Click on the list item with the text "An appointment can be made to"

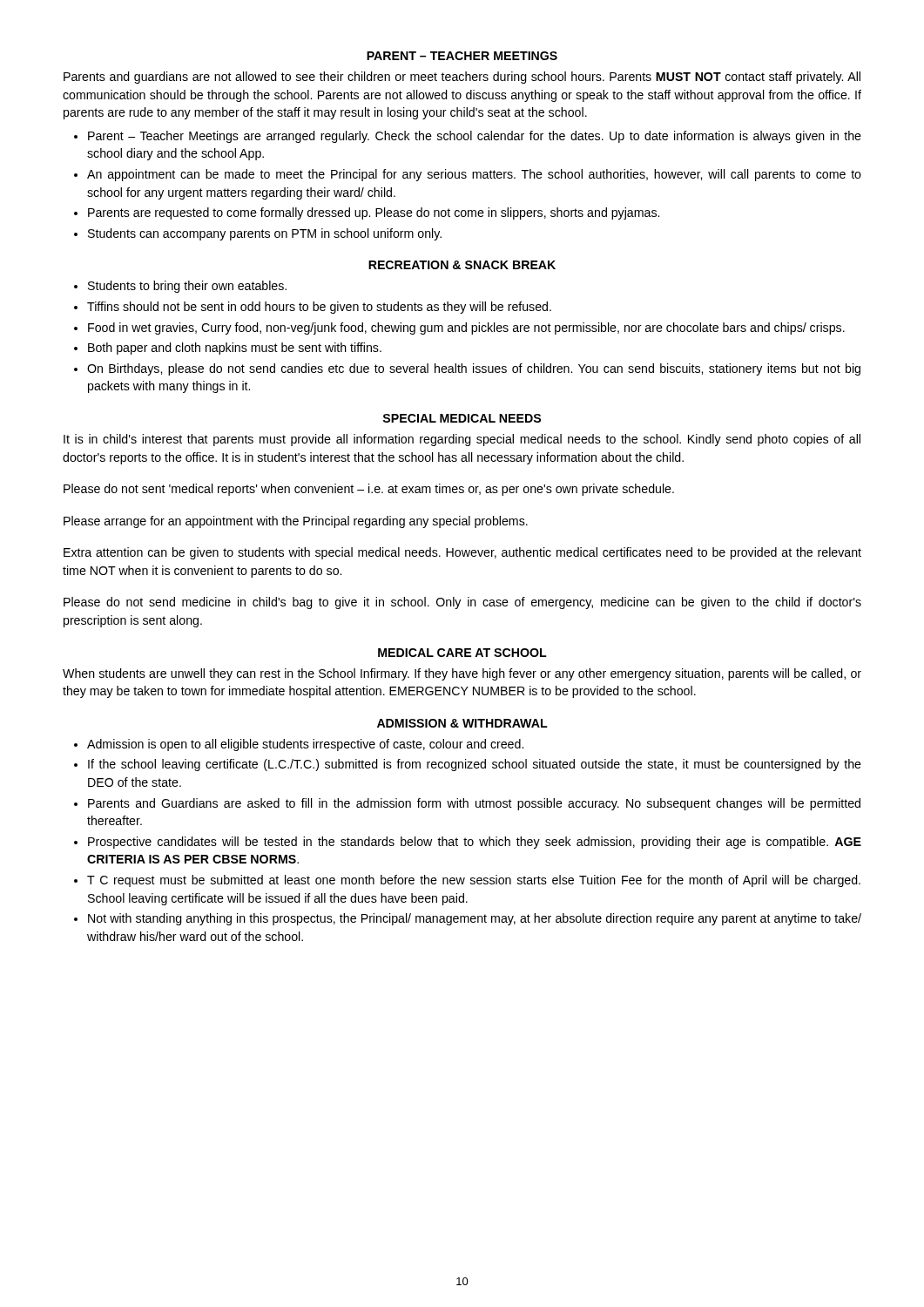tap(474, 183)
